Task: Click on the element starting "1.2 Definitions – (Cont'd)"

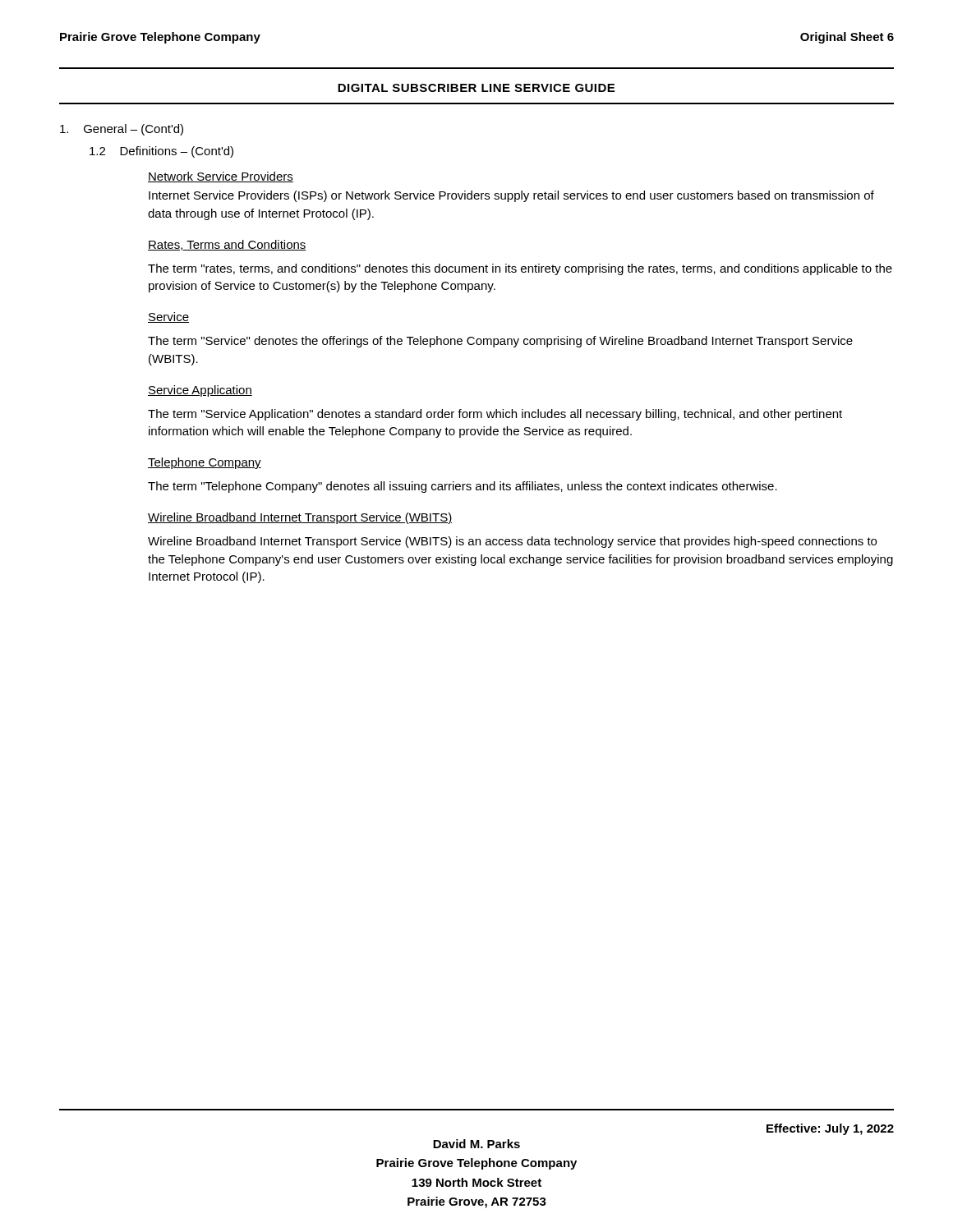Action: click(161, 151)
